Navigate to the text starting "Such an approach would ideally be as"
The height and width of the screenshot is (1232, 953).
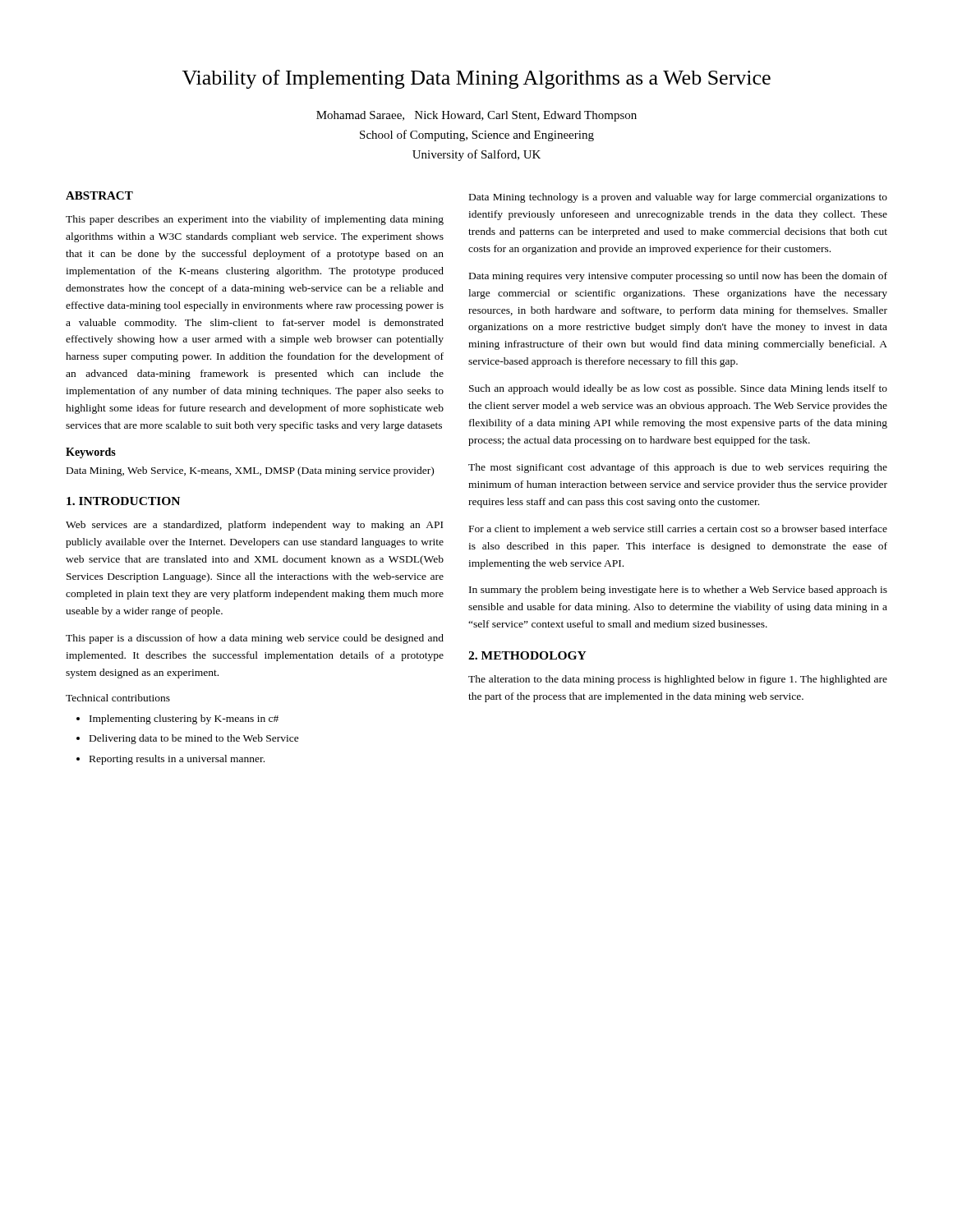point(678,414)
